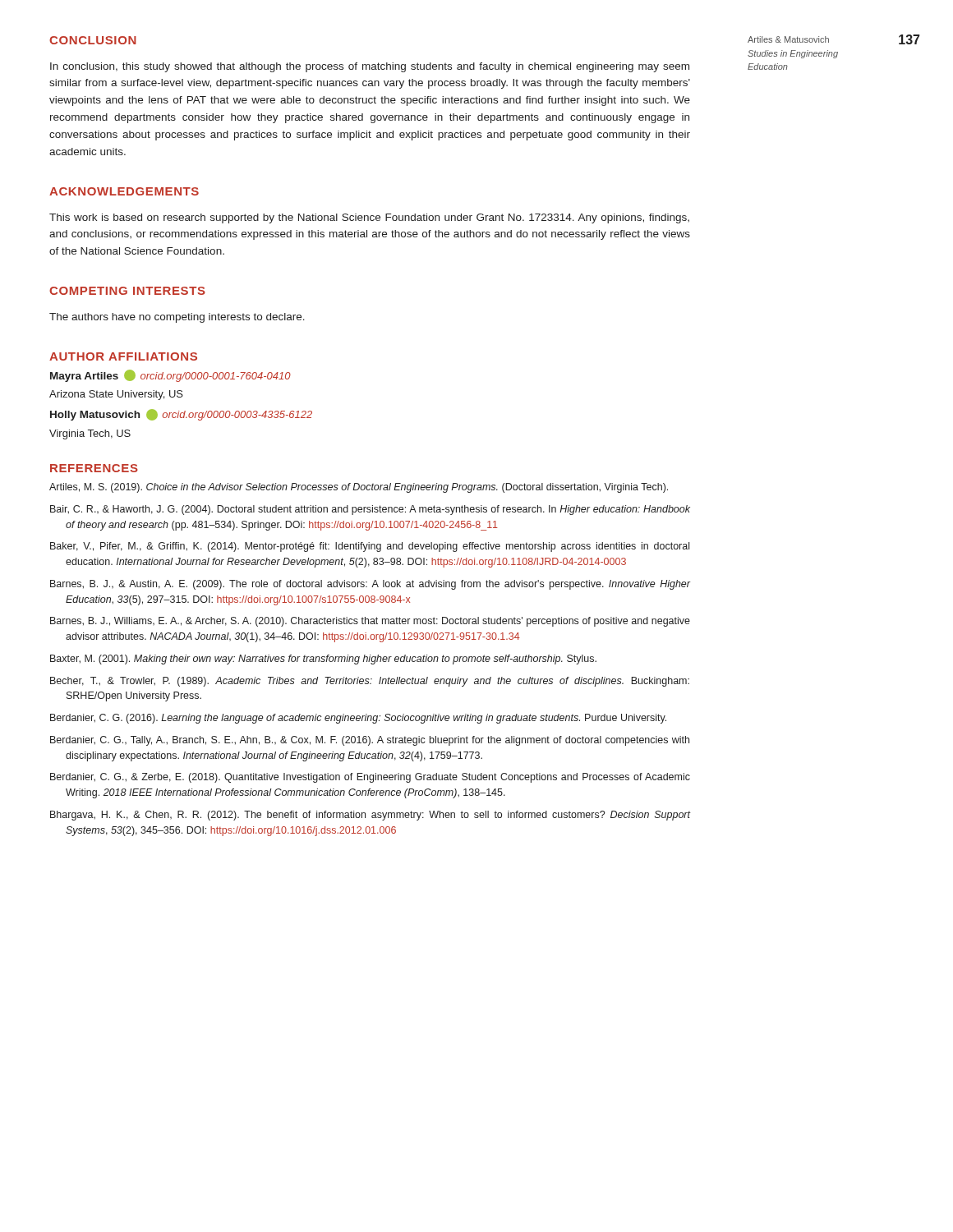Viewport: 953px width, 1232px height.
Task: Locate the block of text that opens with "Baxter, M. (2001). Making their own way: Narratives"
Action: (x=323, y=659)
